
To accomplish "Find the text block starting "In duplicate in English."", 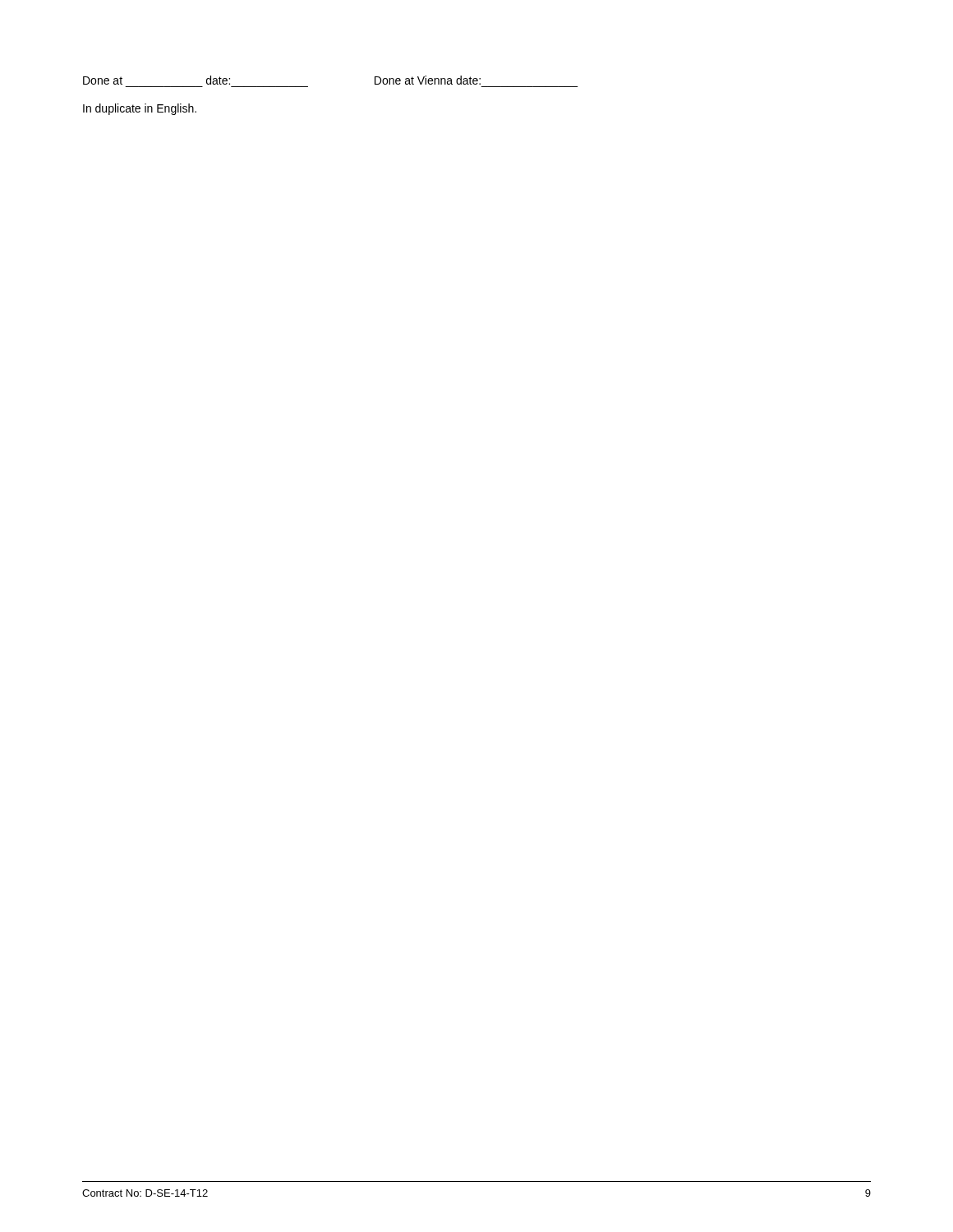I will 140,108.
